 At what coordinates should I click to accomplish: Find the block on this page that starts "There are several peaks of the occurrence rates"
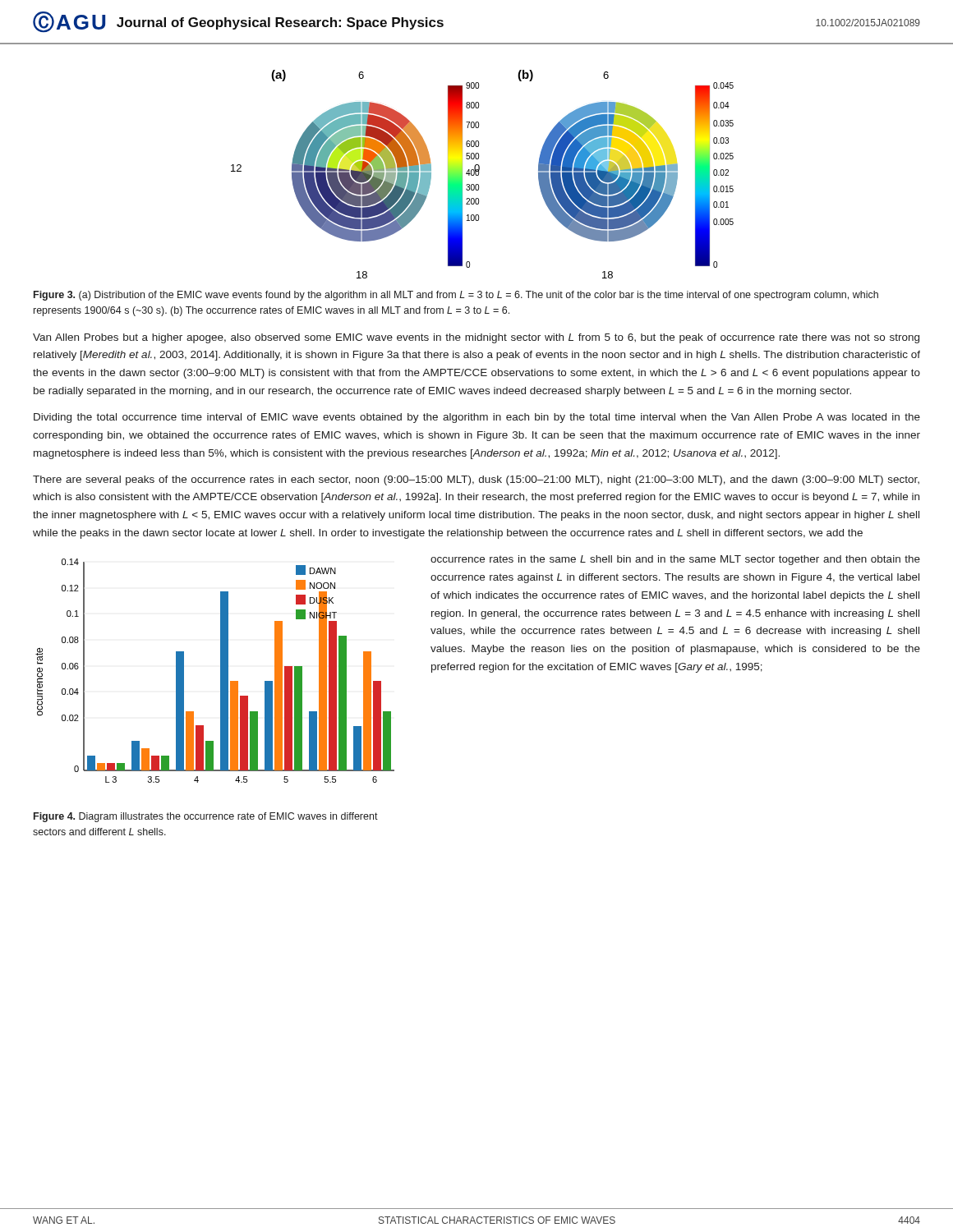coord(476,506)
